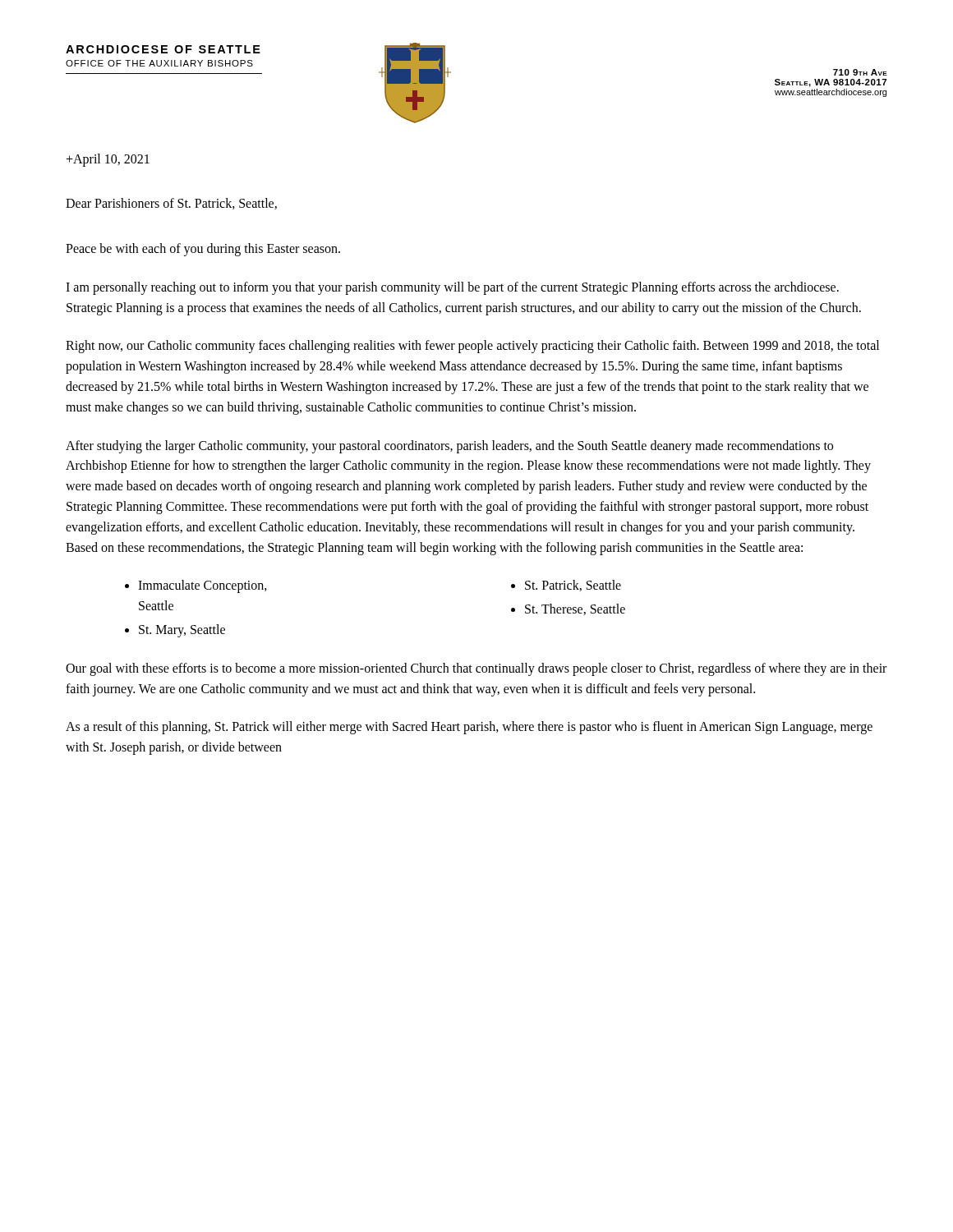Where does it say "Dear Parishioners of St. Patrick, Seattle,"?
The image size is (953, 1232).
pyautogui.click(x=172, y=203)
